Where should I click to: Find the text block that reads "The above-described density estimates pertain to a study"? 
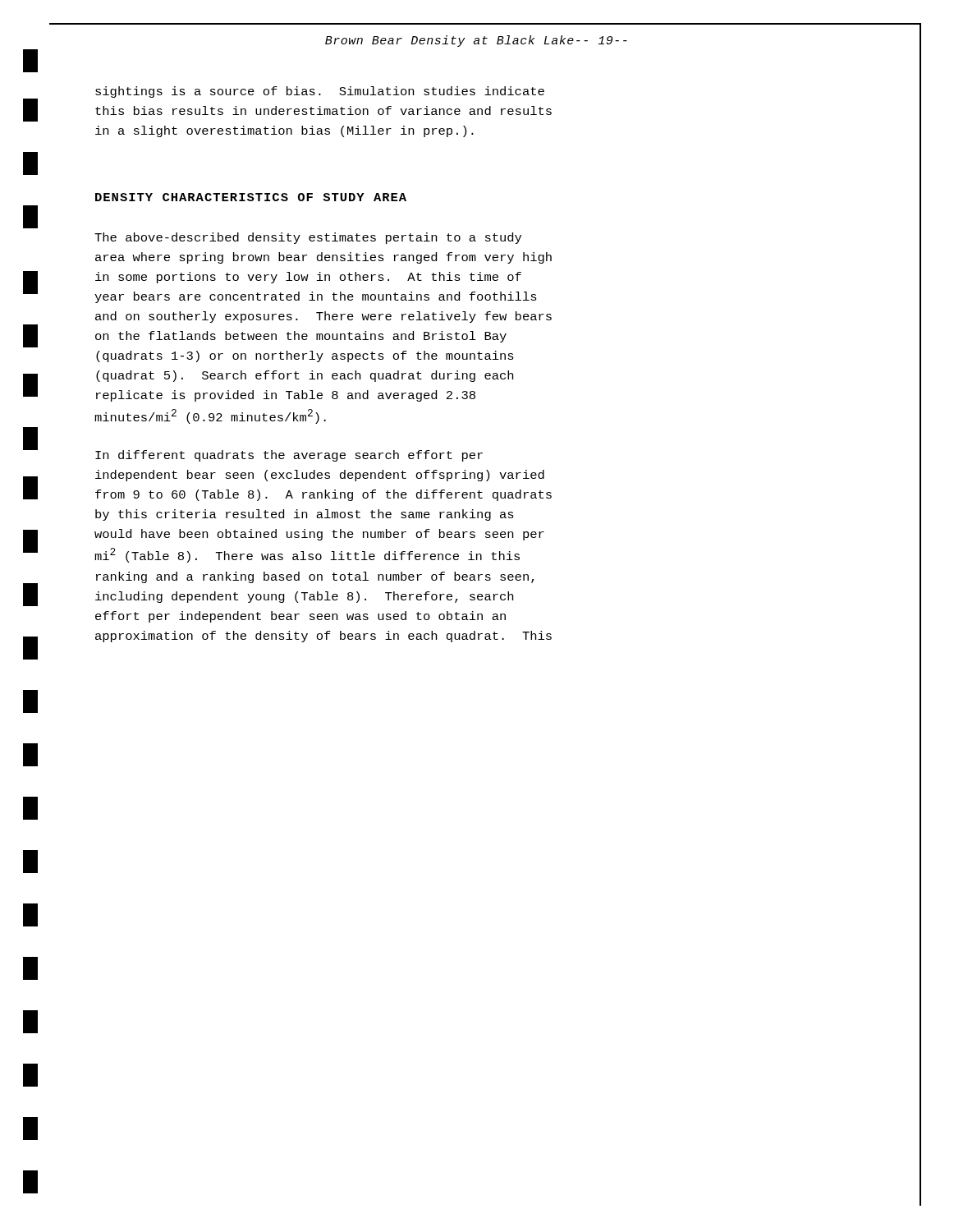[x=324, y=328]
